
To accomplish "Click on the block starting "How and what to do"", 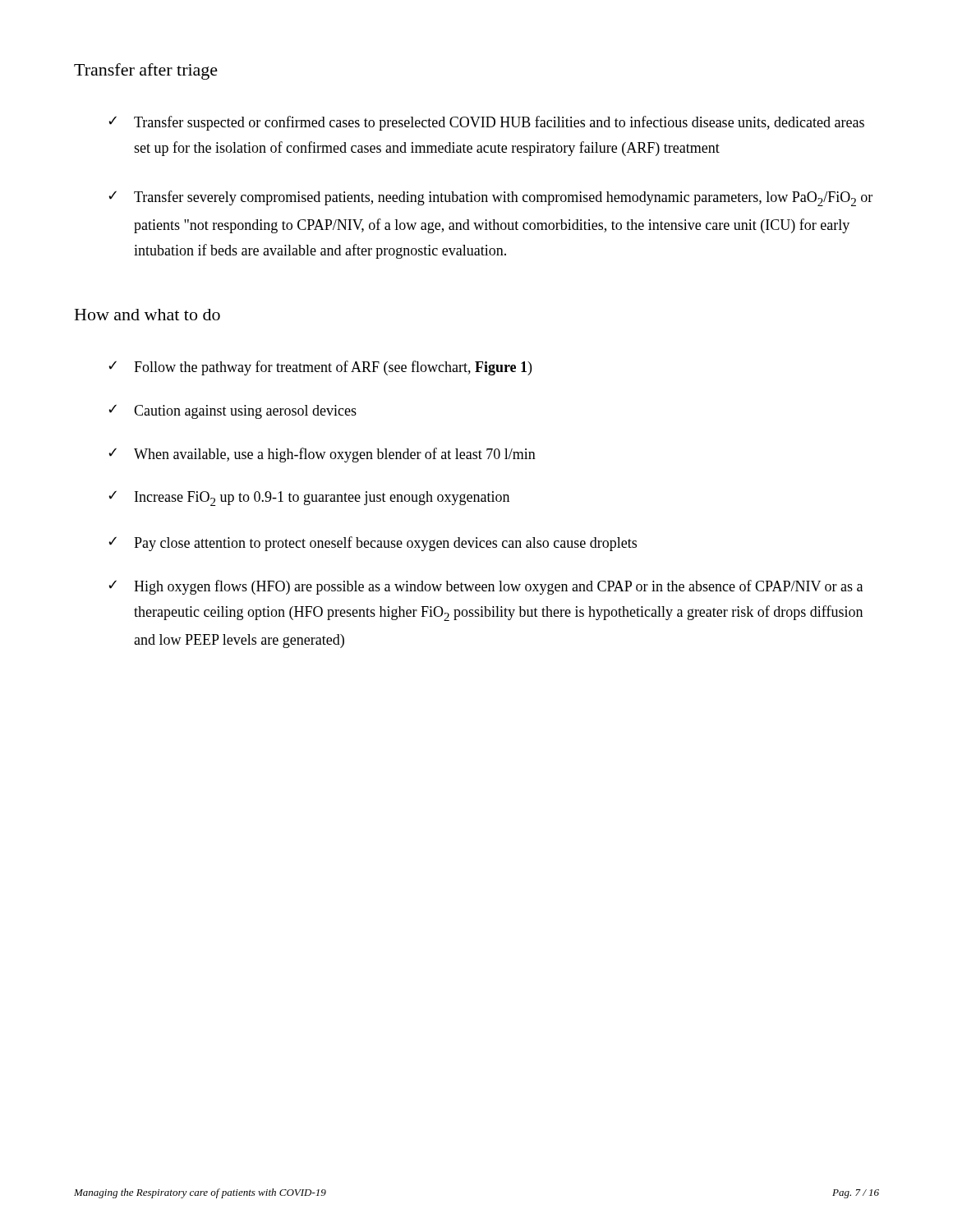I will click(x=147, y=315).
